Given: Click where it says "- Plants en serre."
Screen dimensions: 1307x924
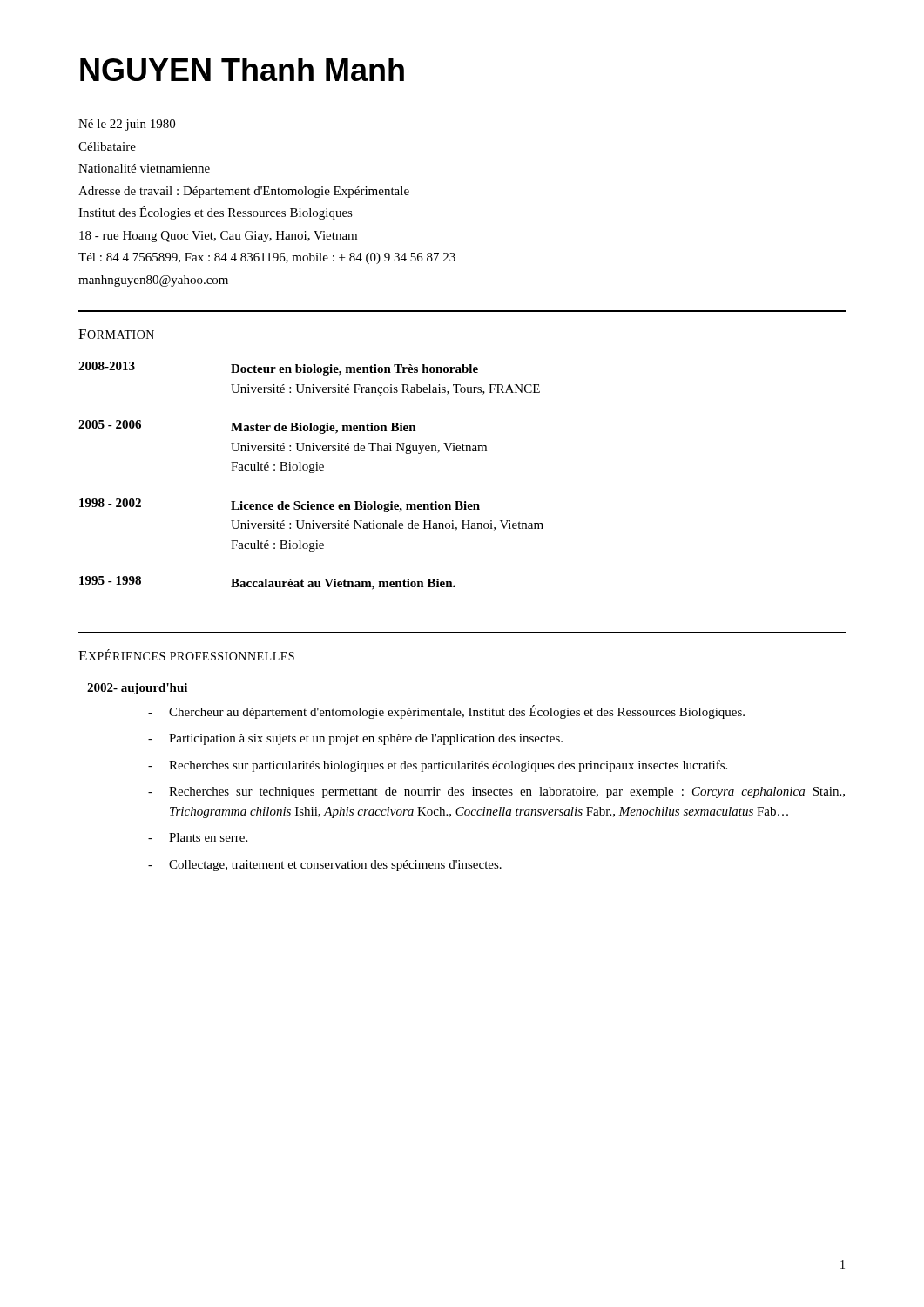Looking at the screenshot, I should tap(198, 837).
